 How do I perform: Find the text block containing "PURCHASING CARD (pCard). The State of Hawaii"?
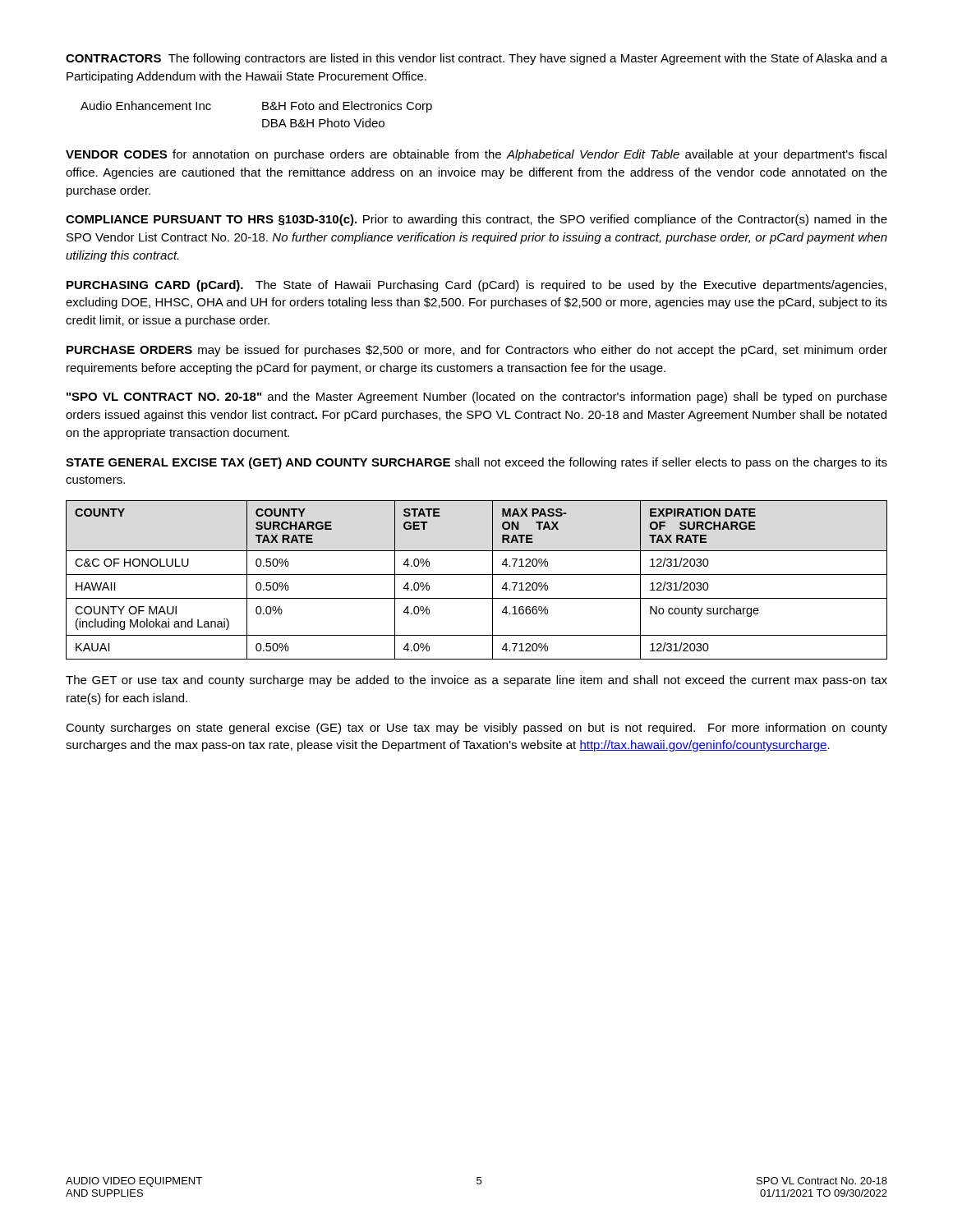click(476, 302)
